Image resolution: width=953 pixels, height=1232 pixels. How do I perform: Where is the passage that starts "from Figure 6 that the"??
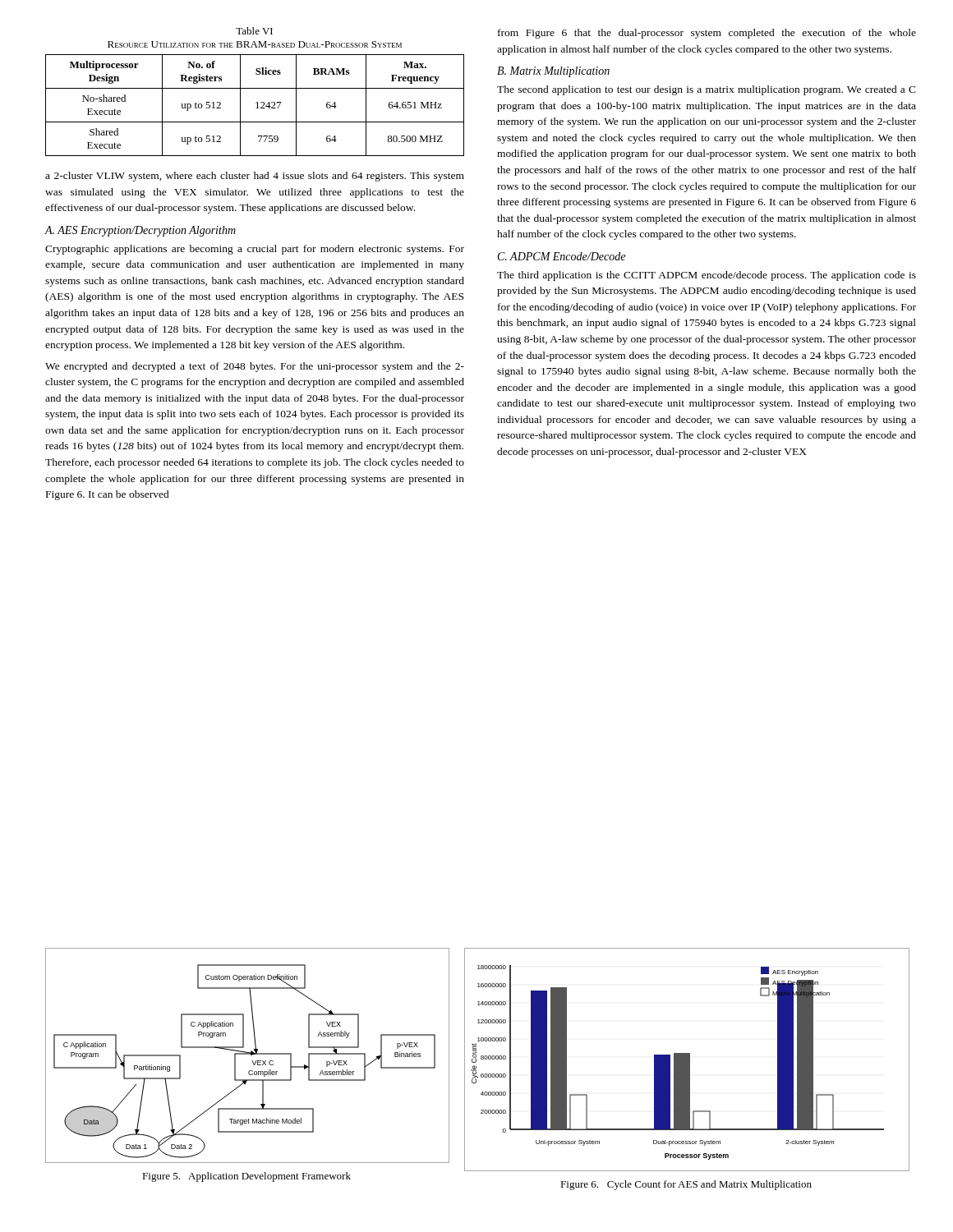707,40
